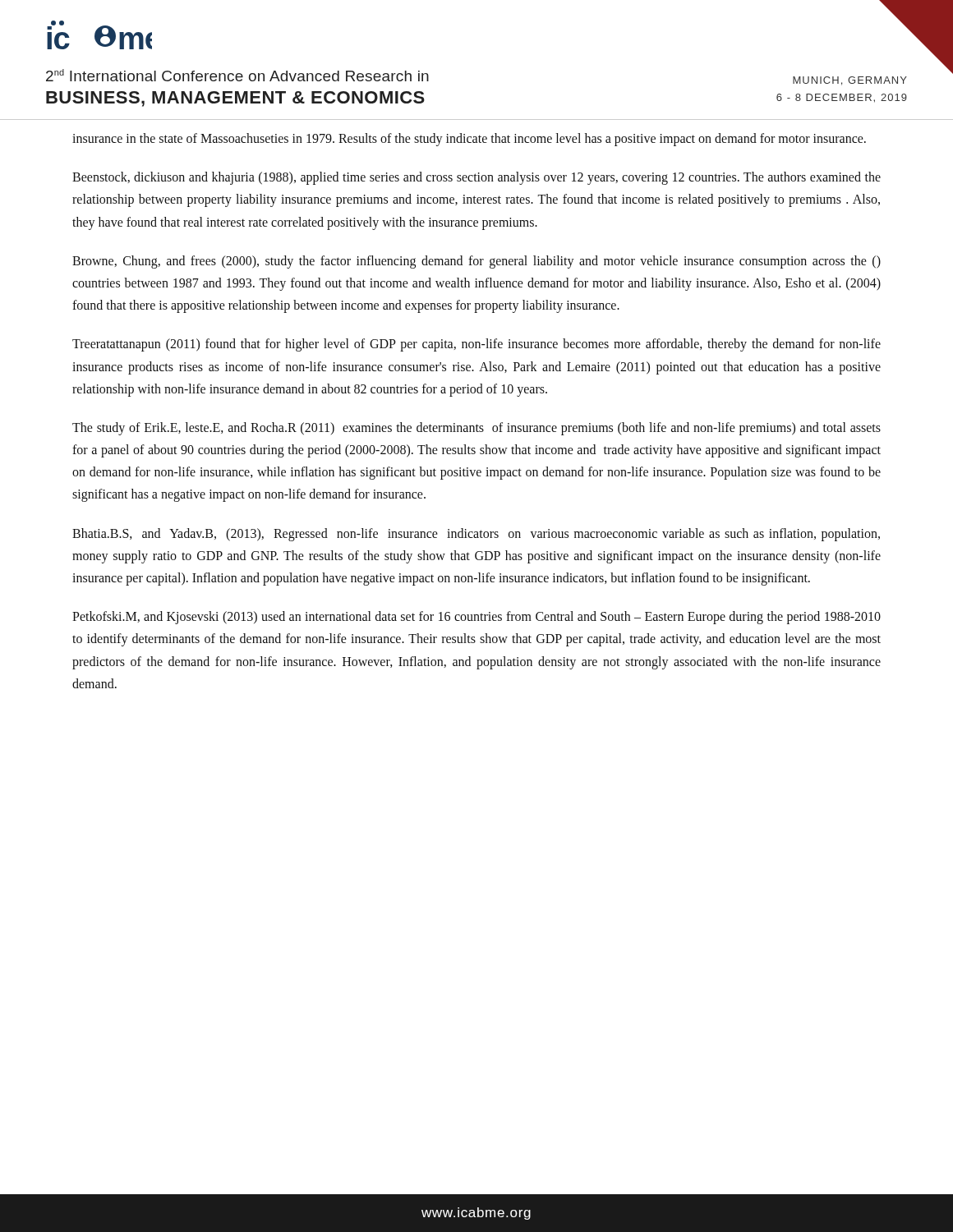This screenshot has height=1232, width=953.
Task: Click on the block starting "The study of Erik.E, leste.E, and Rocha.R"
Action: [x=476, y=461]
